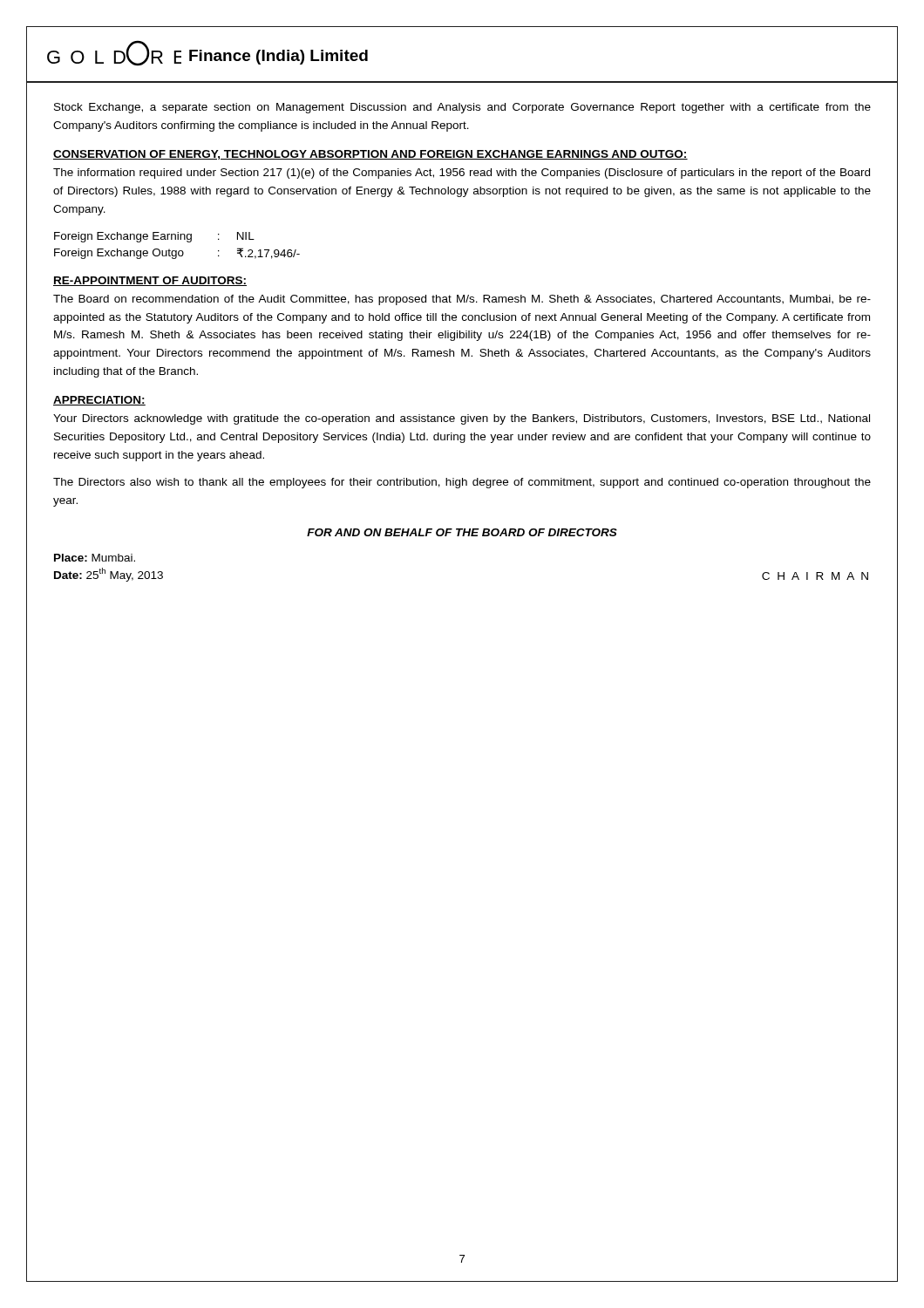Image resolution: width=924 pixels, height=1308 pixels.
Task: Click on the text block that says "Stock Exchange, a separate section on Management"
Action: (x=462, y=116)
